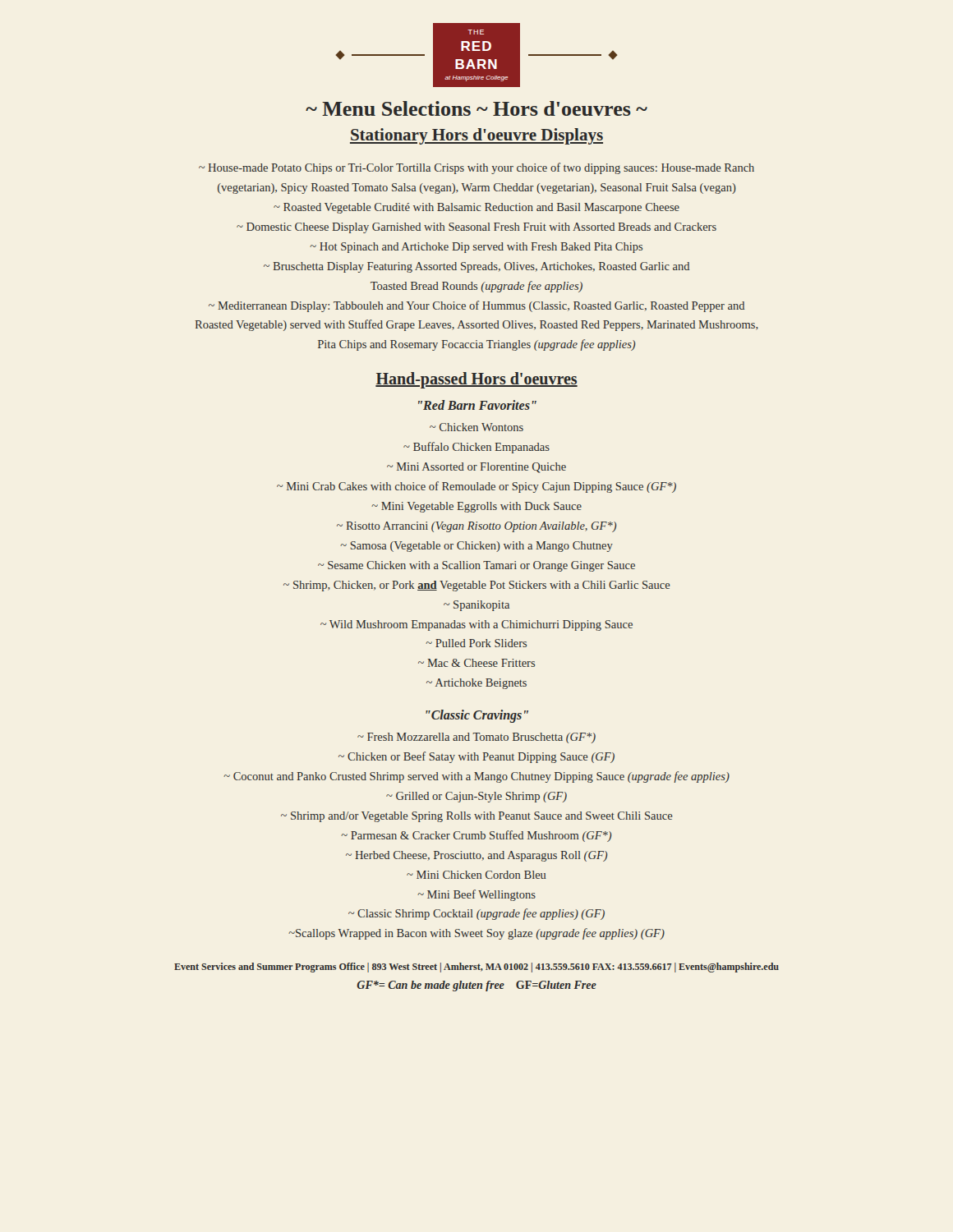The image size is (953, 1232).
Task: Locate the text block starting "~ Herbed Cheese, Prosciutto,"
Action: (x=476, y=855)
